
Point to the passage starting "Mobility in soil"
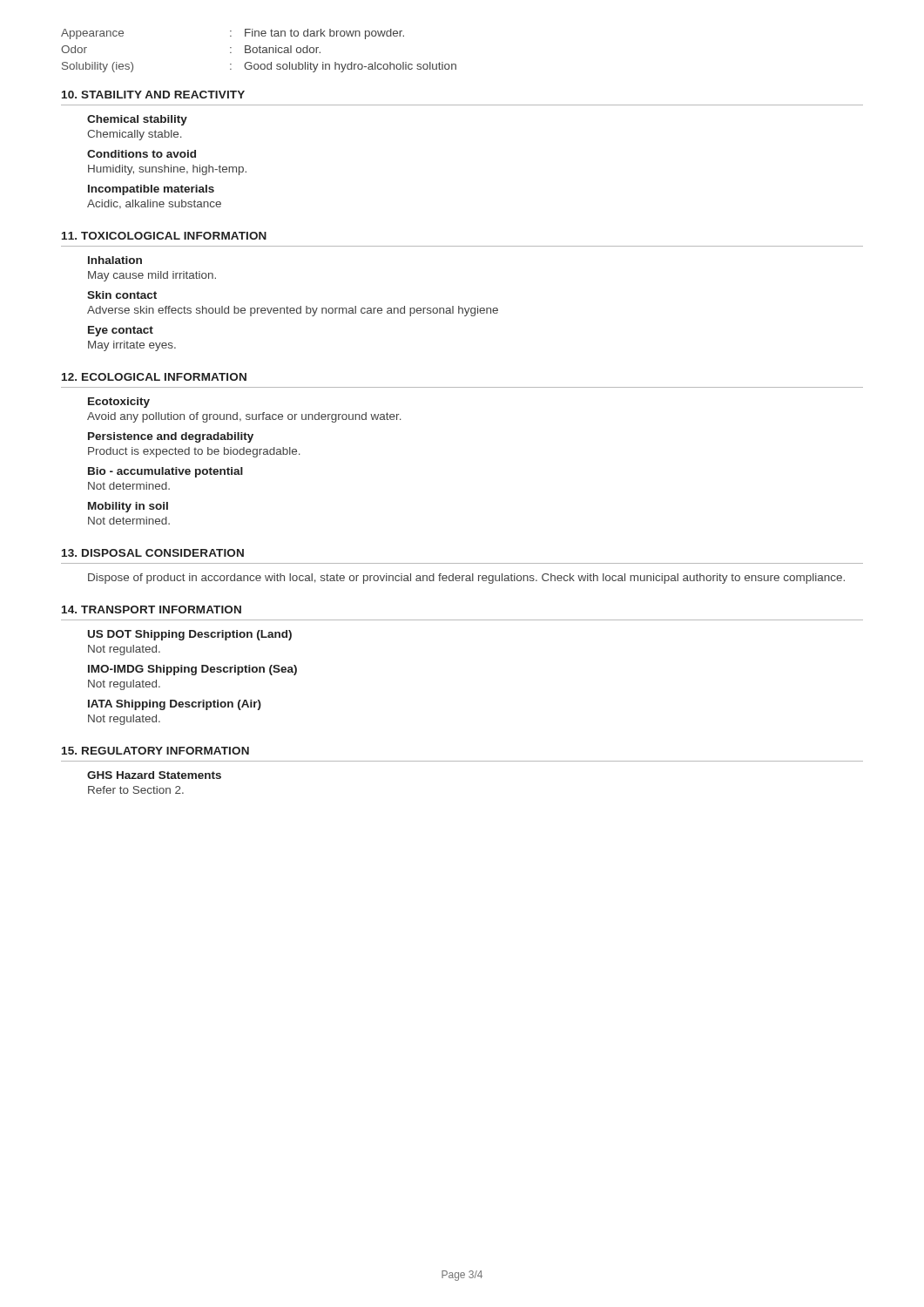pyautogui.click(x=128, y=506)
